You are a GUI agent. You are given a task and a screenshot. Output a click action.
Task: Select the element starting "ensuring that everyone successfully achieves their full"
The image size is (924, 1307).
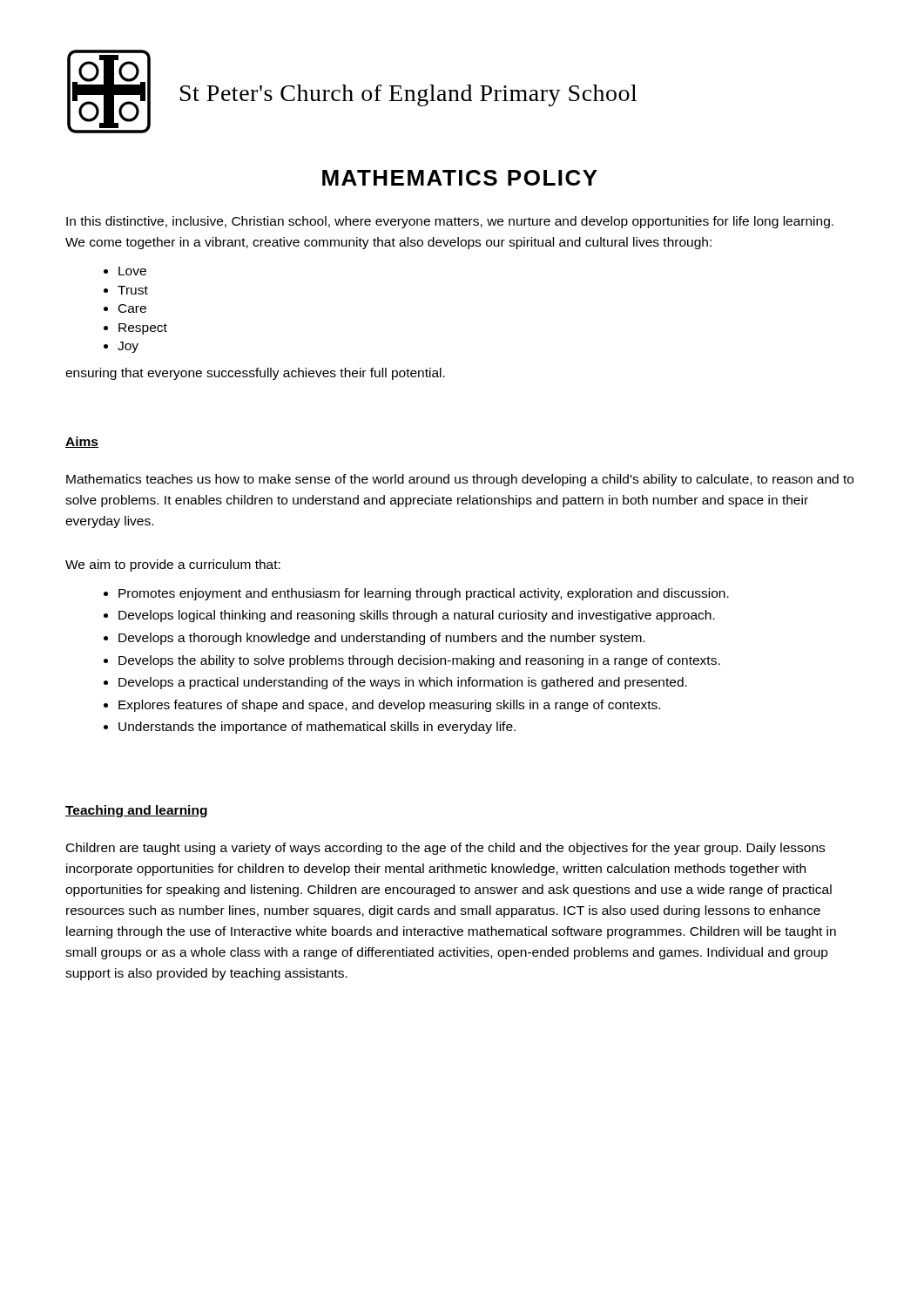click(256, 372)
